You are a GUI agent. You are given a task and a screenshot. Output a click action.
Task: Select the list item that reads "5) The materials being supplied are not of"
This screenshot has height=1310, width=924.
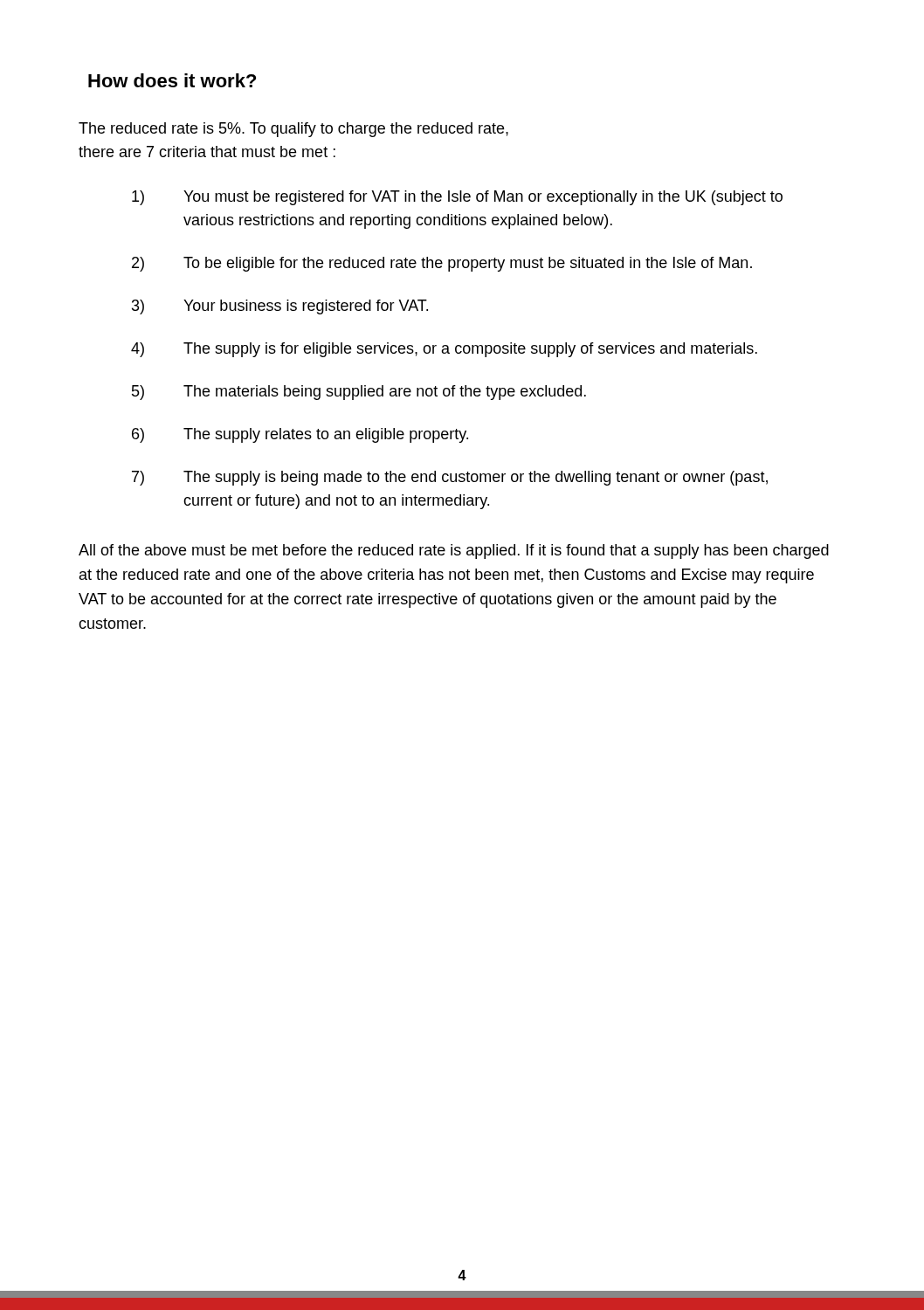click(x=475, y=392)
